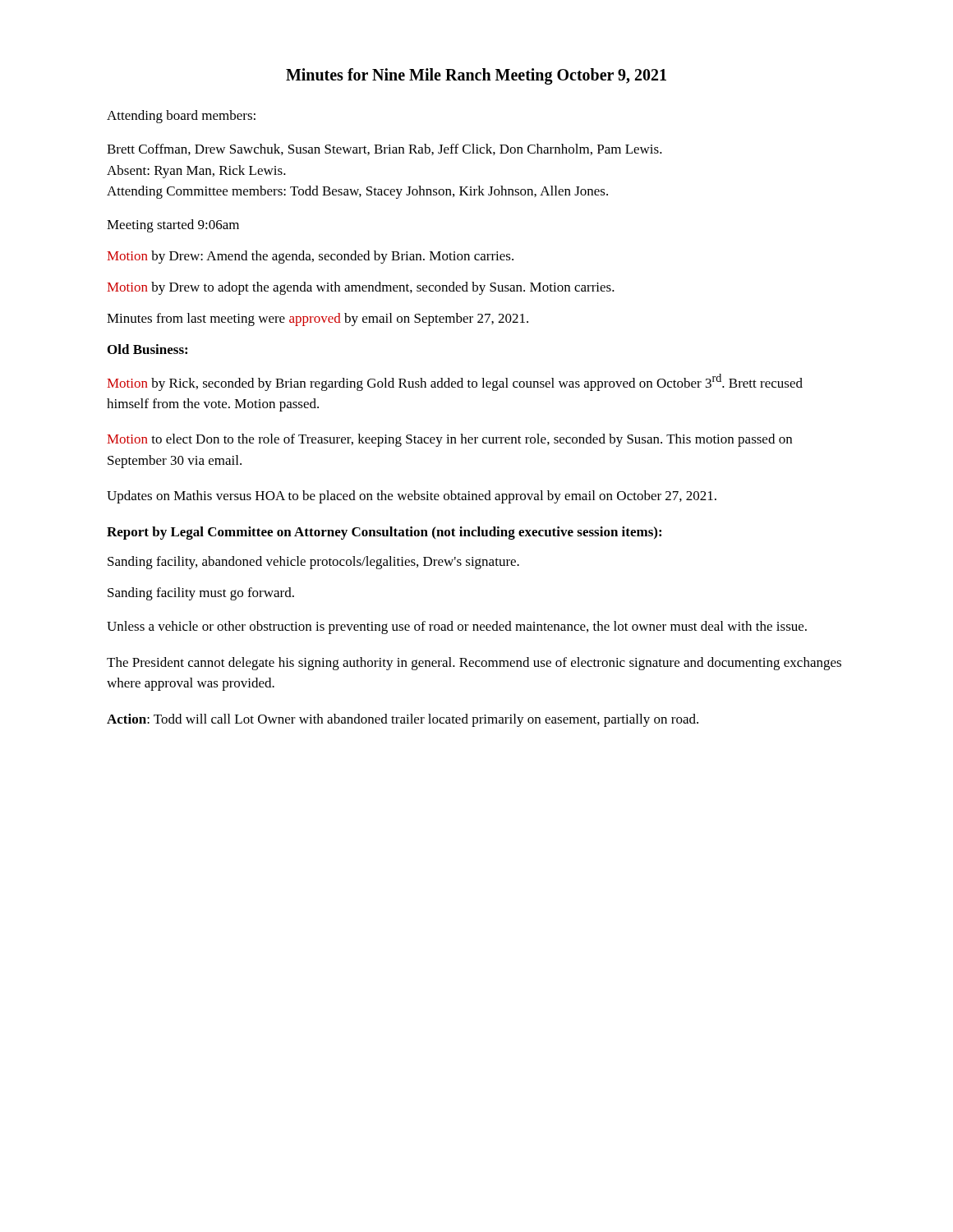This screenshot has width=953, height=1232.
Task: Select the text block that reads "The President cannot delegate his signing authority in"
Action: [474, 673]
